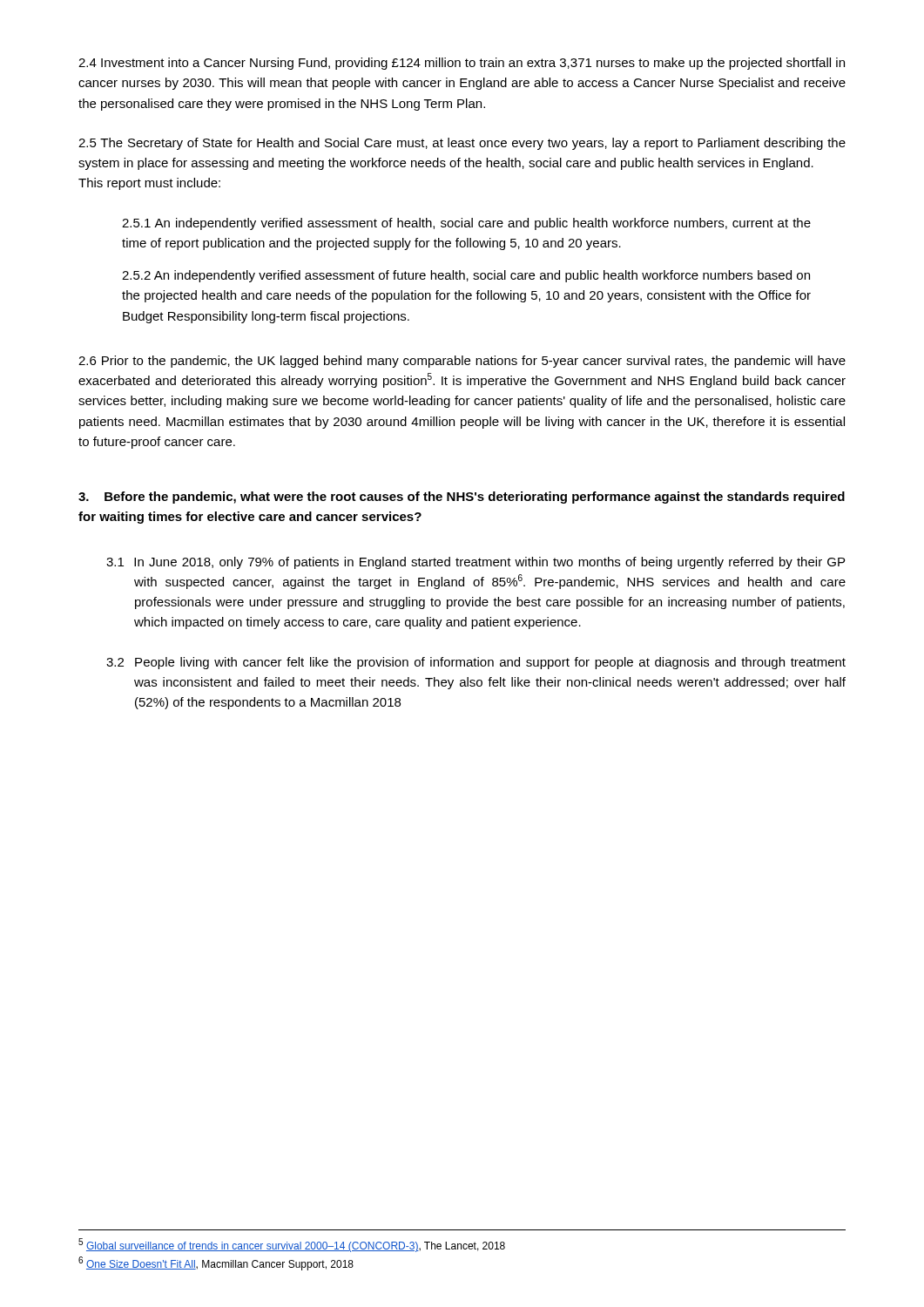The width and height of the screenshot is (924, 1307).
Task: Locate the text block starting "1 In June 2018, only"
Action: click(476, 592)
